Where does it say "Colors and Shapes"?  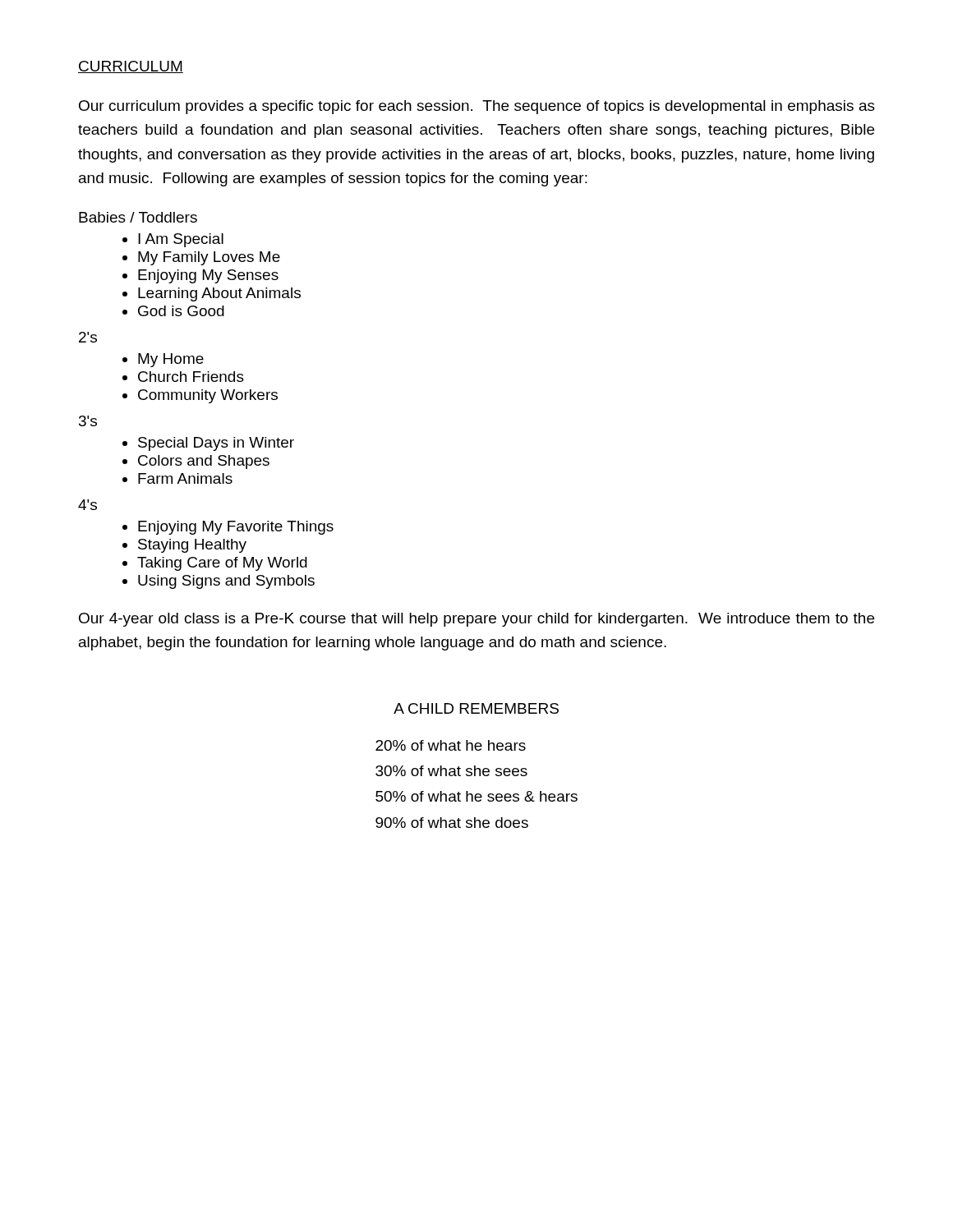click(x=204, y=460)
